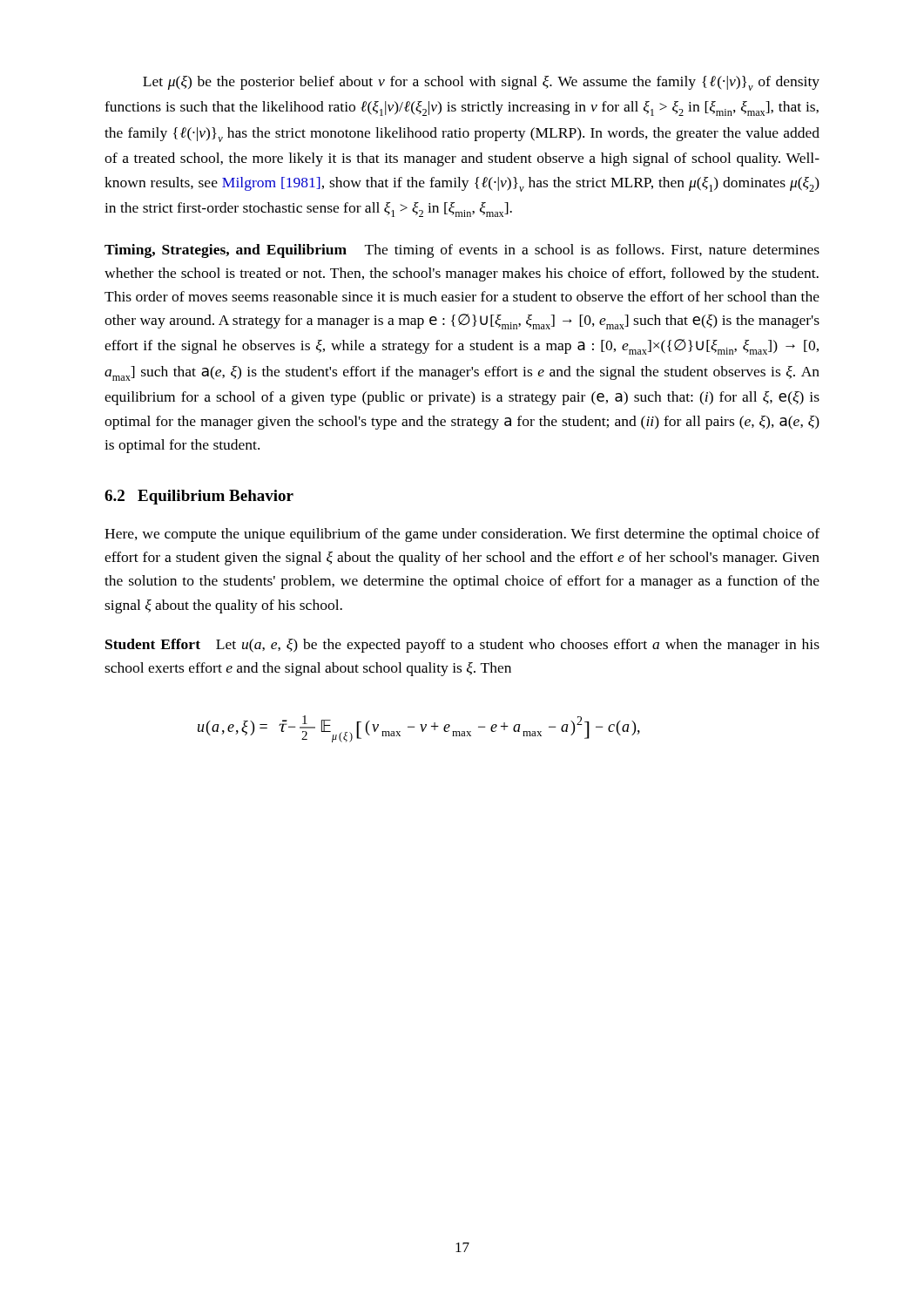Point to the block beginning "Student Effort Let u(a, e, ξ) be the"
This screenshot has height=1307, width=924.
(462, 655)
